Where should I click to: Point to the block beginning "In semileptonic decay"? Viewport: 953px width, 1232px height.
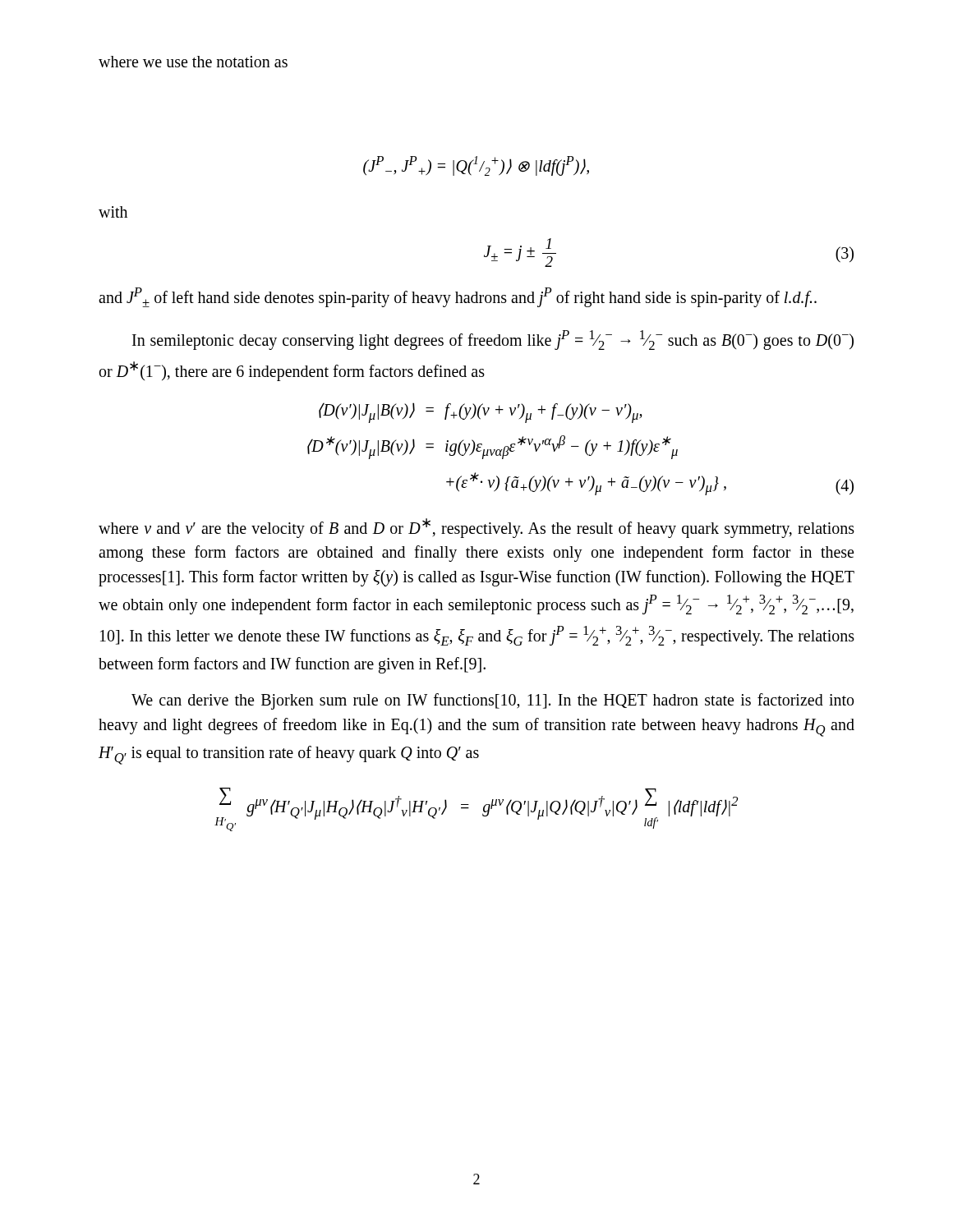click(x=476, y=353)
